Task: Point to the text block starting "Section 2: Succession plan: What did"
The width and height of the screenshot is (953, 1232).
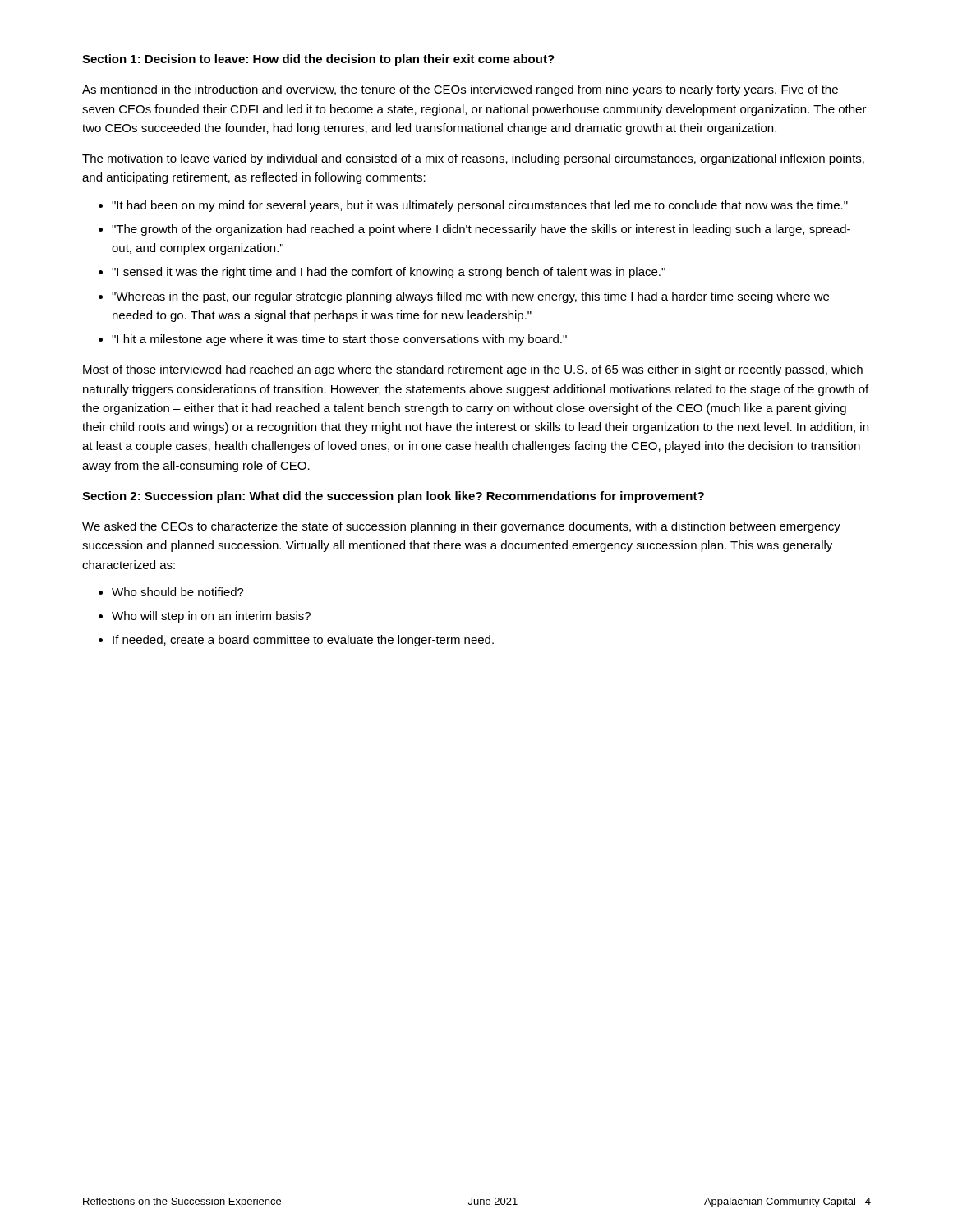Action: click(x=393, y=495)
